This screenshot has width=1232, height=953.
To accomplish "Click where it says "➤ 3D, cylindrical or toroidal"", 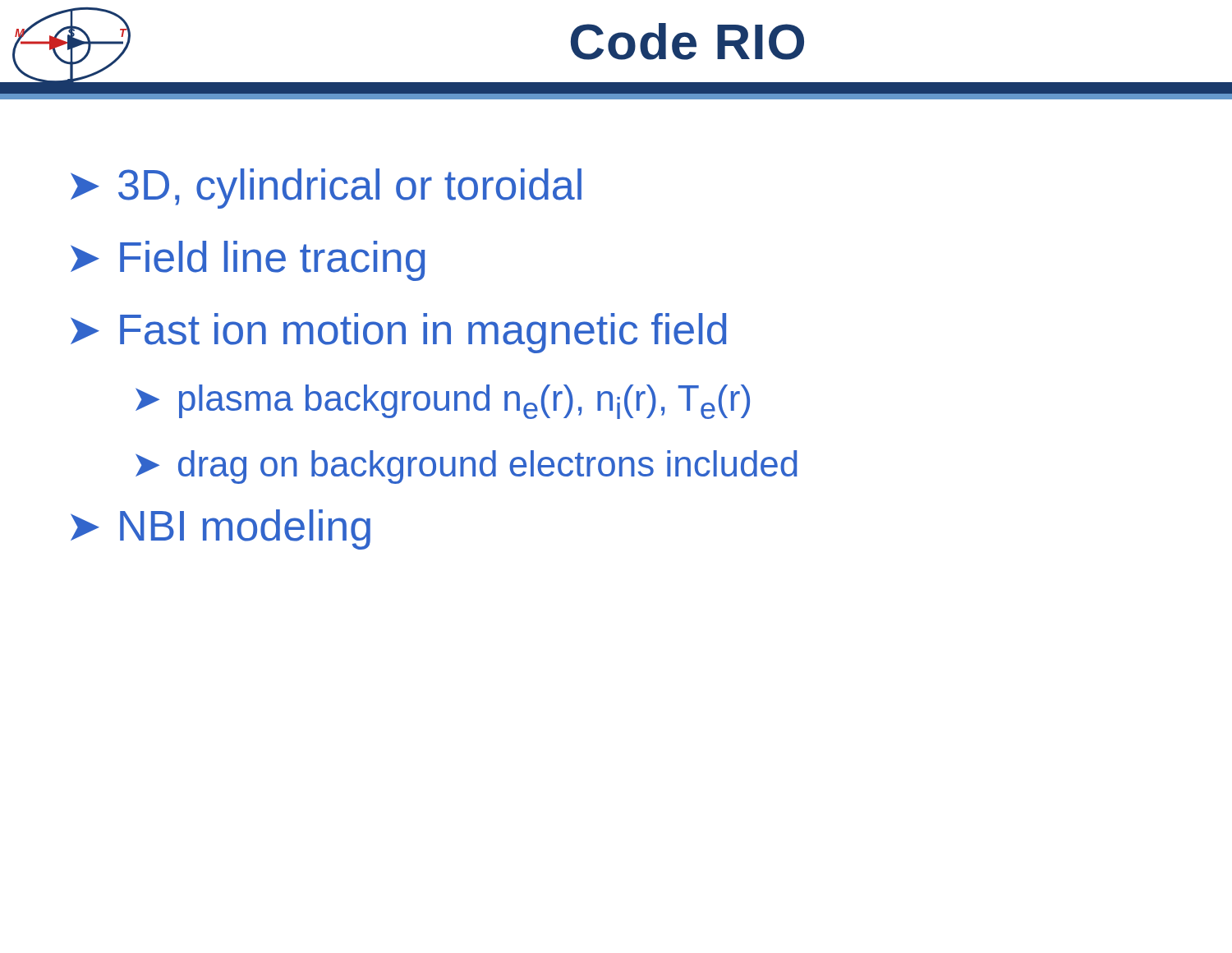I will point(325,185).
